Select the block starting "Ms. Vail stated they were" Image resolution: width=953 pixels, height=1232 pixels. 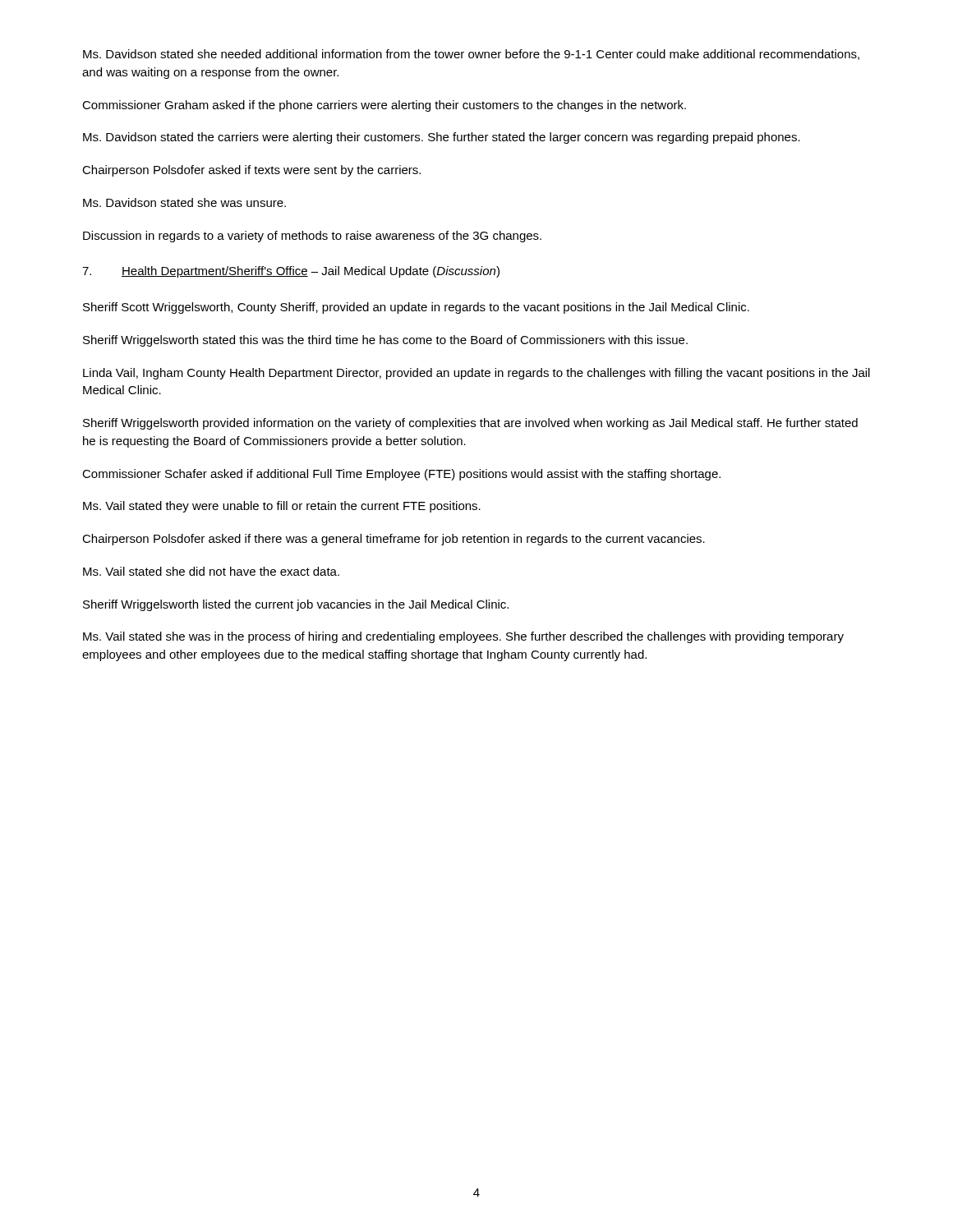pyautogui.click(x=282, y=506)
